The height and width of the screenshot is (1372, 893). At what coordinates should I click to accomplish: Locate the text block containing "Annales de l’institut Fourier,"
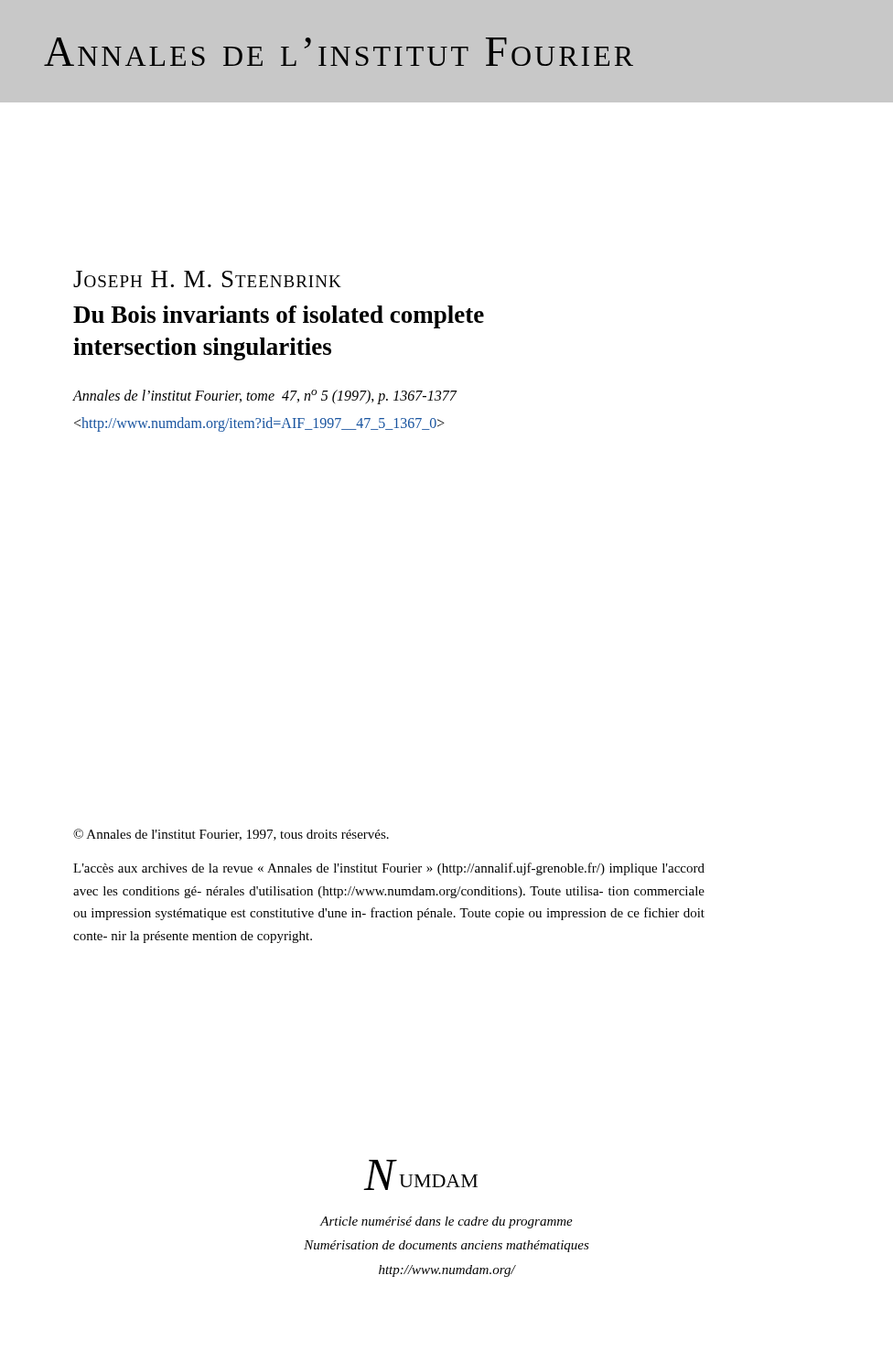tap(265, 394)
